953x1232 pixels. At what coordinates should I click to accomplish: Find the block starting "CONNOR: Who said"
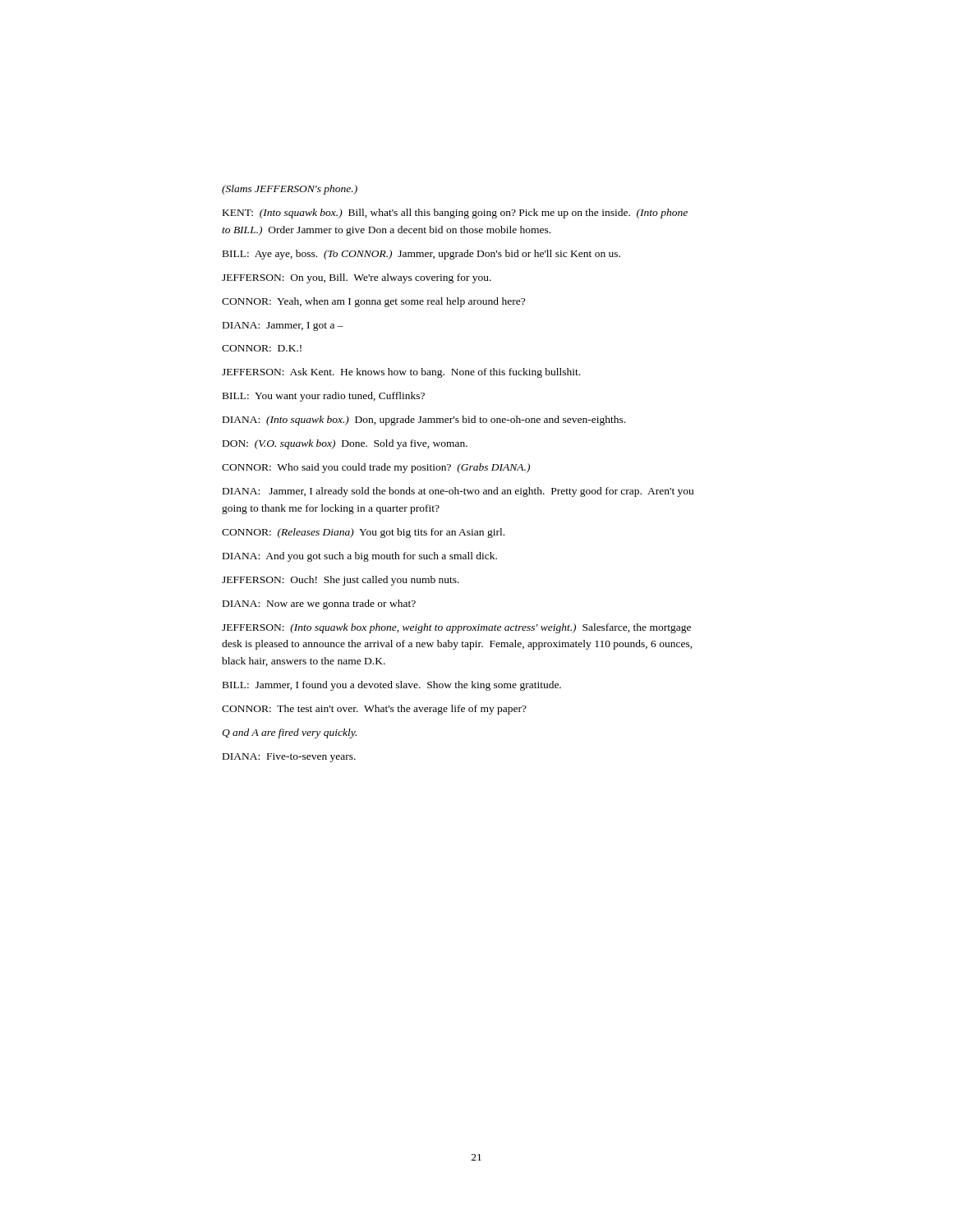(376, 467)
